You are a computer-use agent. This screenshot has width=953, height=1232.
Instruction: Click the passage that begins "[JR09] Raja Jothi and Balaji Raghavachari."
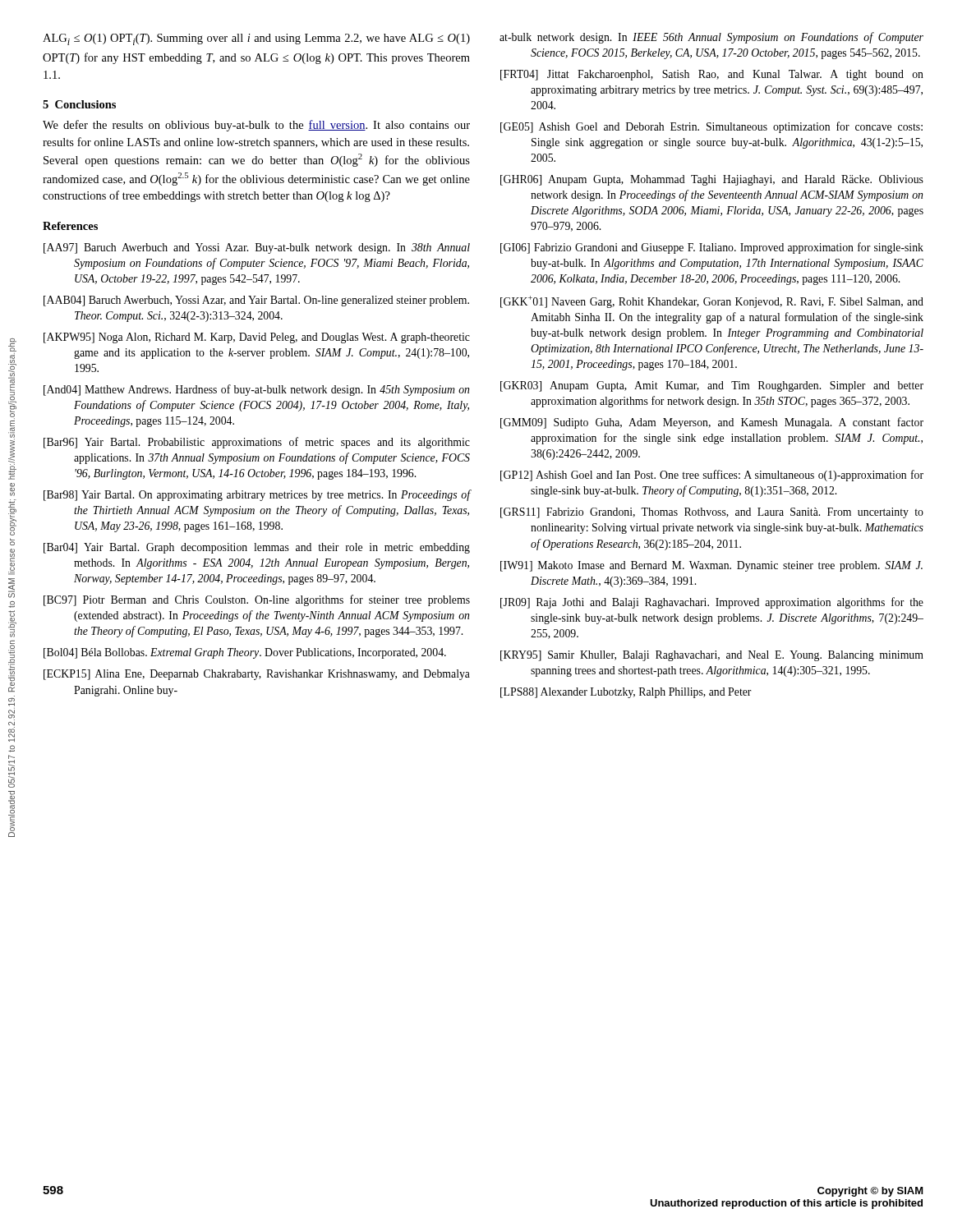(x=711, y=618)
